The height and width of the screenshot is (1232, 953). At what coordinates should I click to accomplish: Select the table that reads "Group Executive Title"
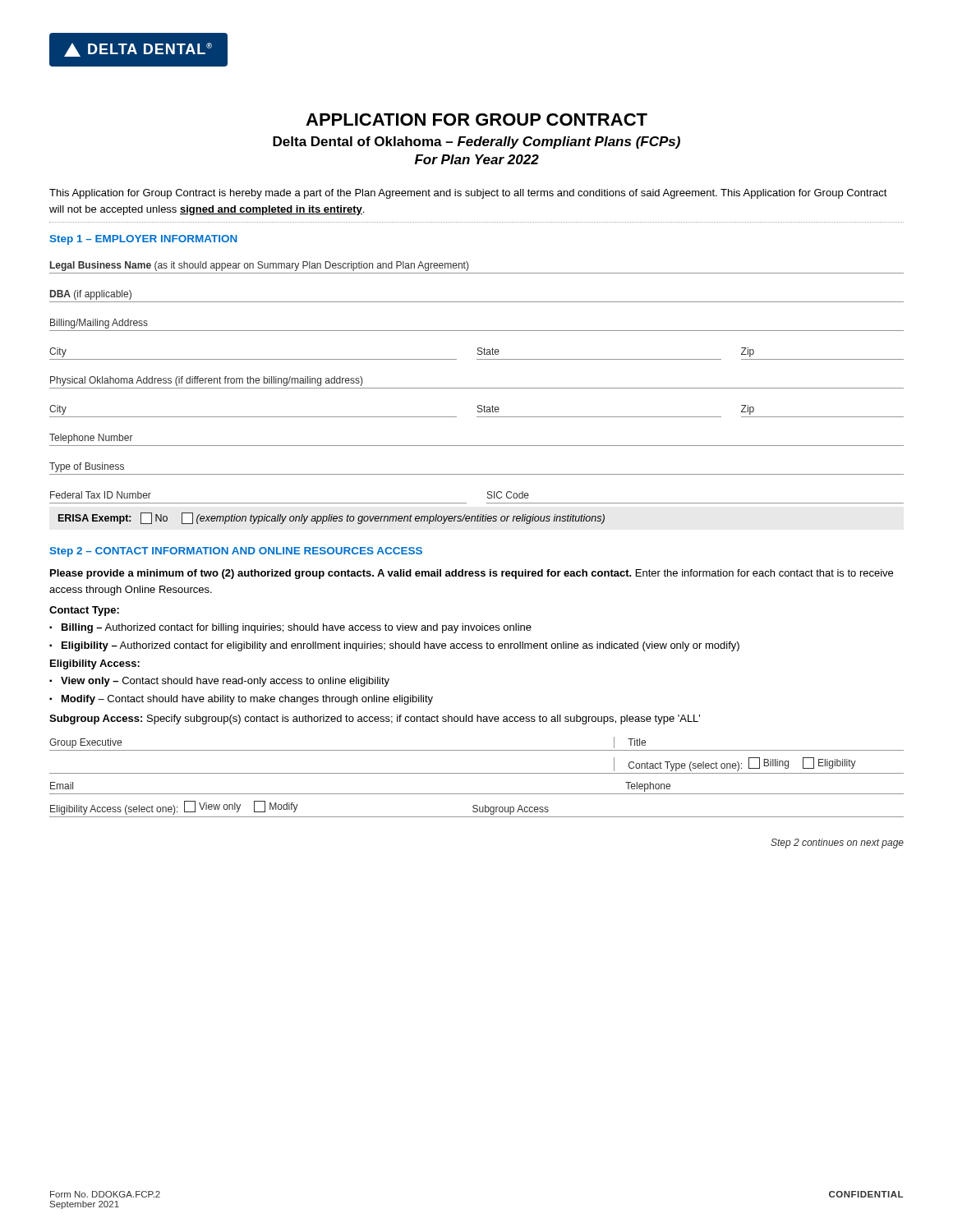point(476,777)
